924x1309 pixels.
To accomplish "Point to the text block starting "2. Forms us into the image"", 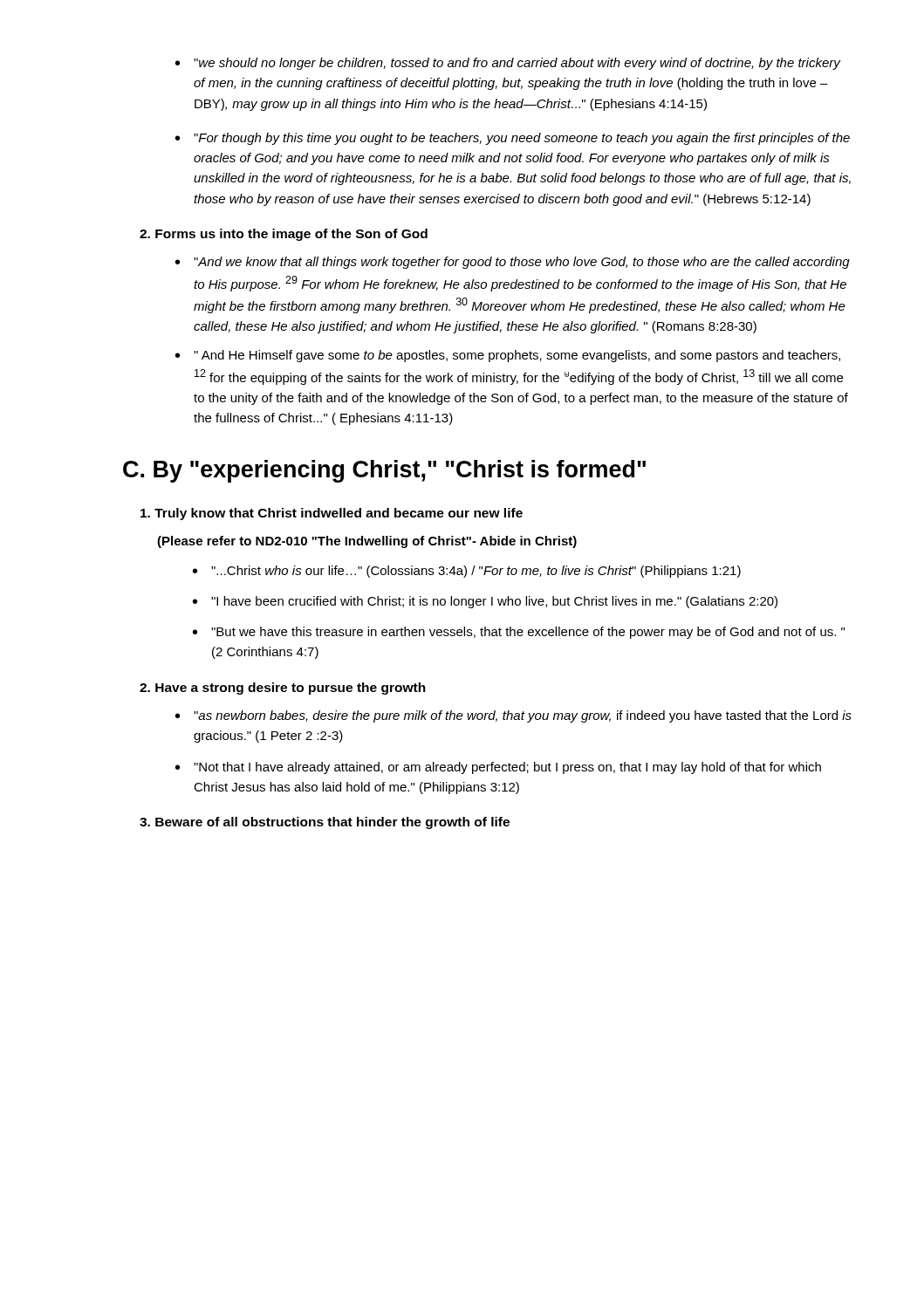I will [x=284, y=233].
